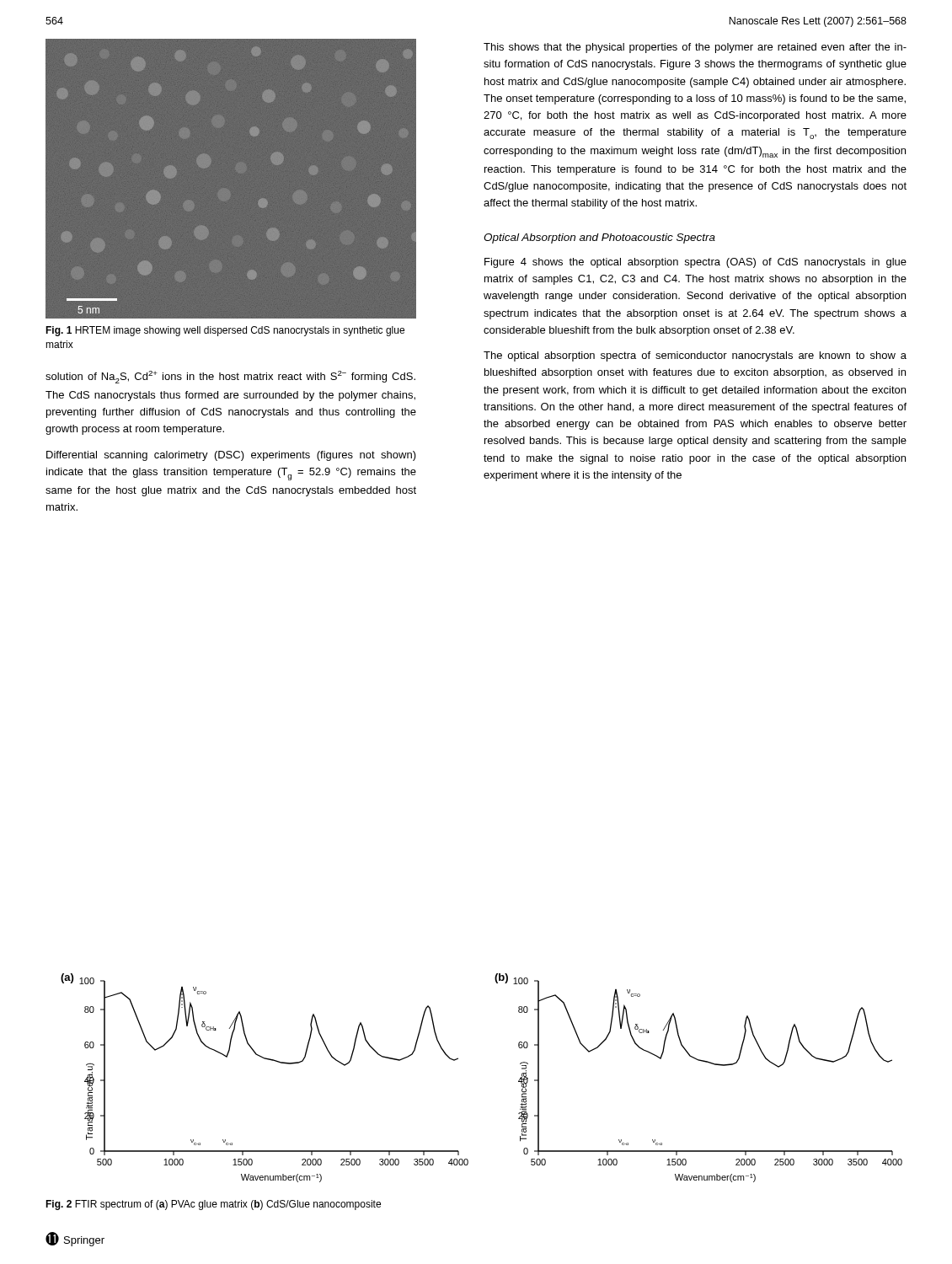This screenshot has height=1264, width=952.
Task: Click the caption that begins "Fig. 1 HRTEM image"
Action: [x=225, y=338]
